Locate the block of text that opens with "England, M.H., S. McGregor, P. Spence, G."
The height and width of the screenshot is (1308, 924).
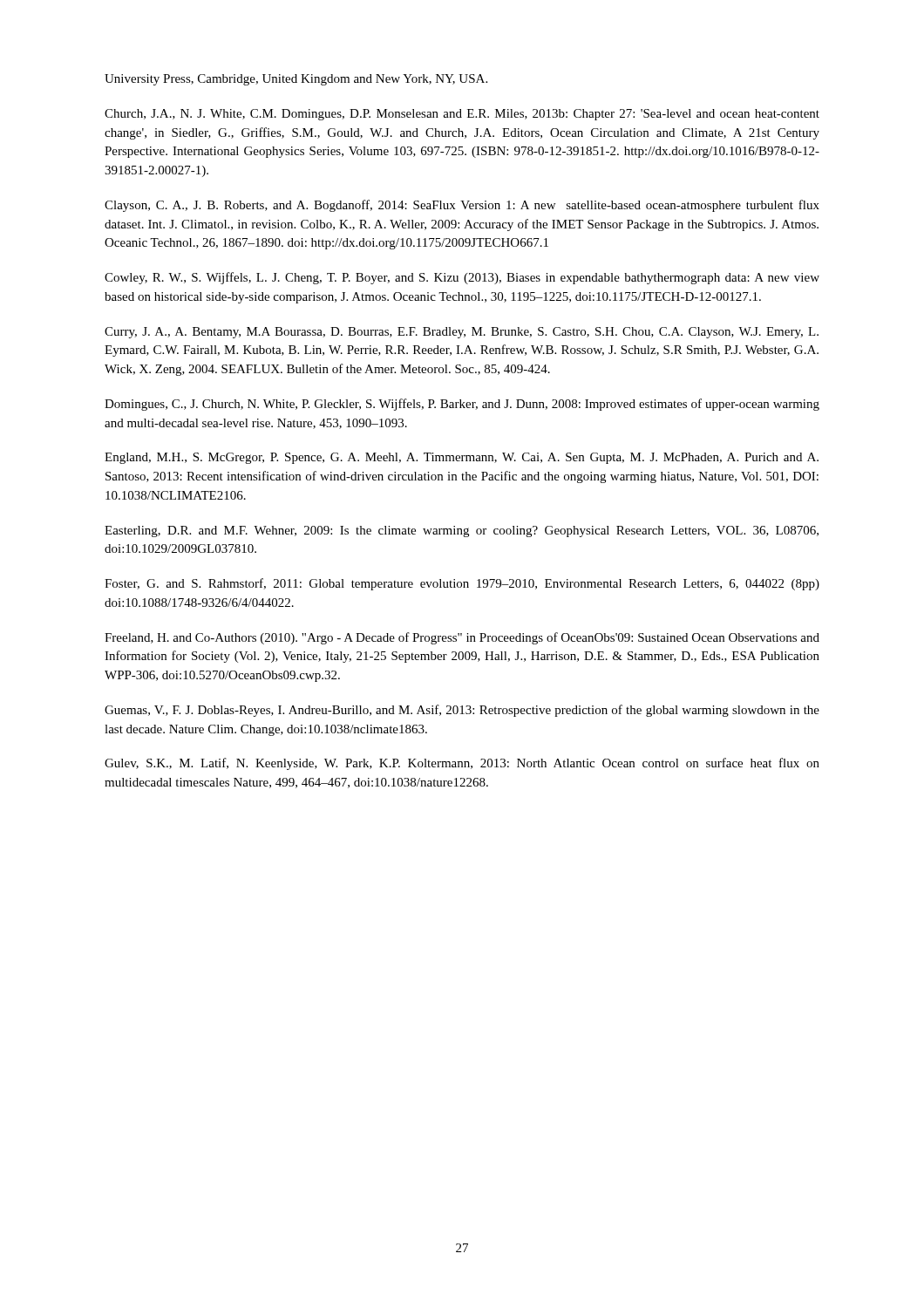click(462, 476)
